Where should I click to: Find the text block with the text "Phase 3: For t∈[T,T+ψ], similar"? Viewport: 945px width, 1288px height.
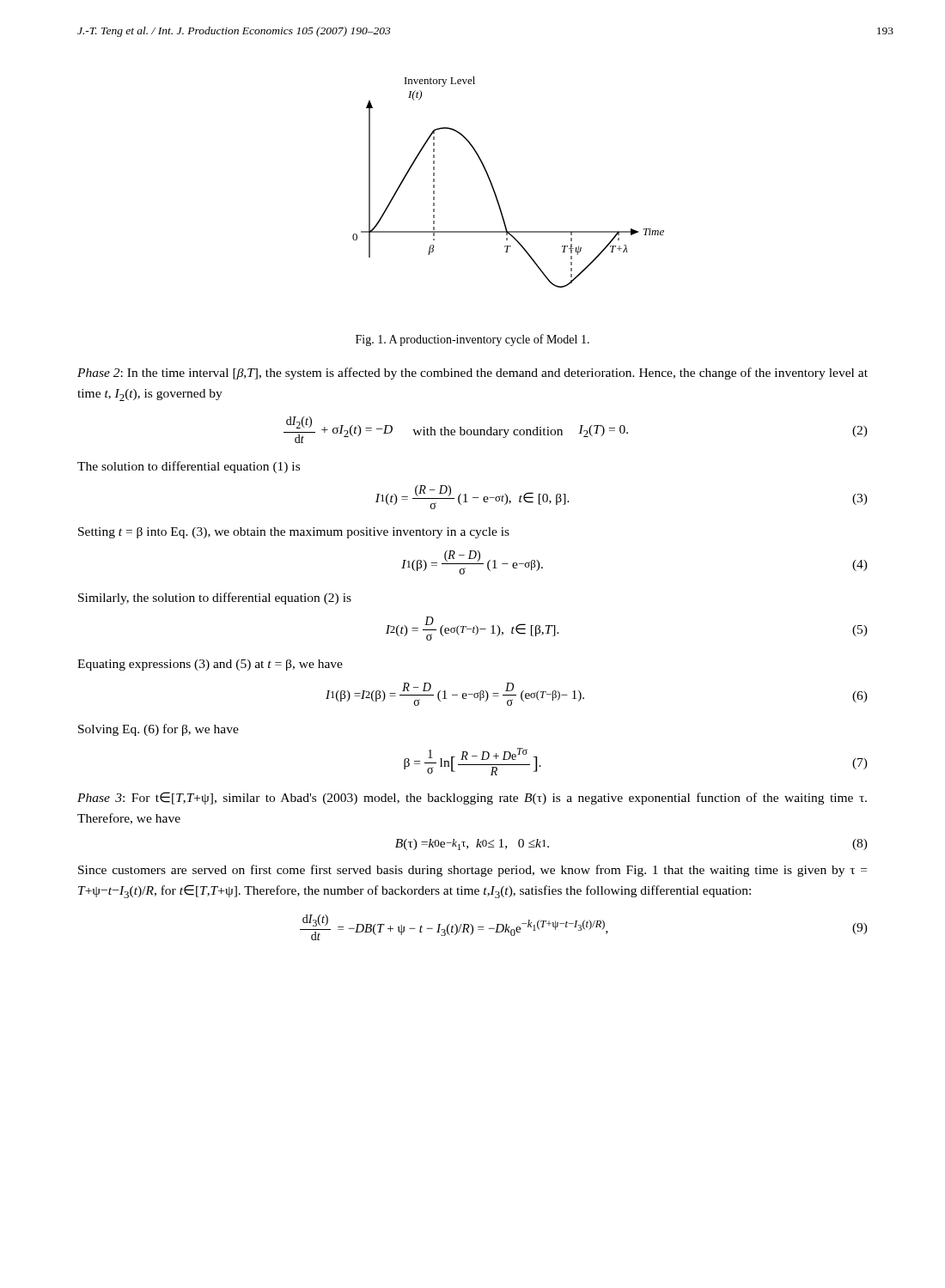(x=472, y=808)
